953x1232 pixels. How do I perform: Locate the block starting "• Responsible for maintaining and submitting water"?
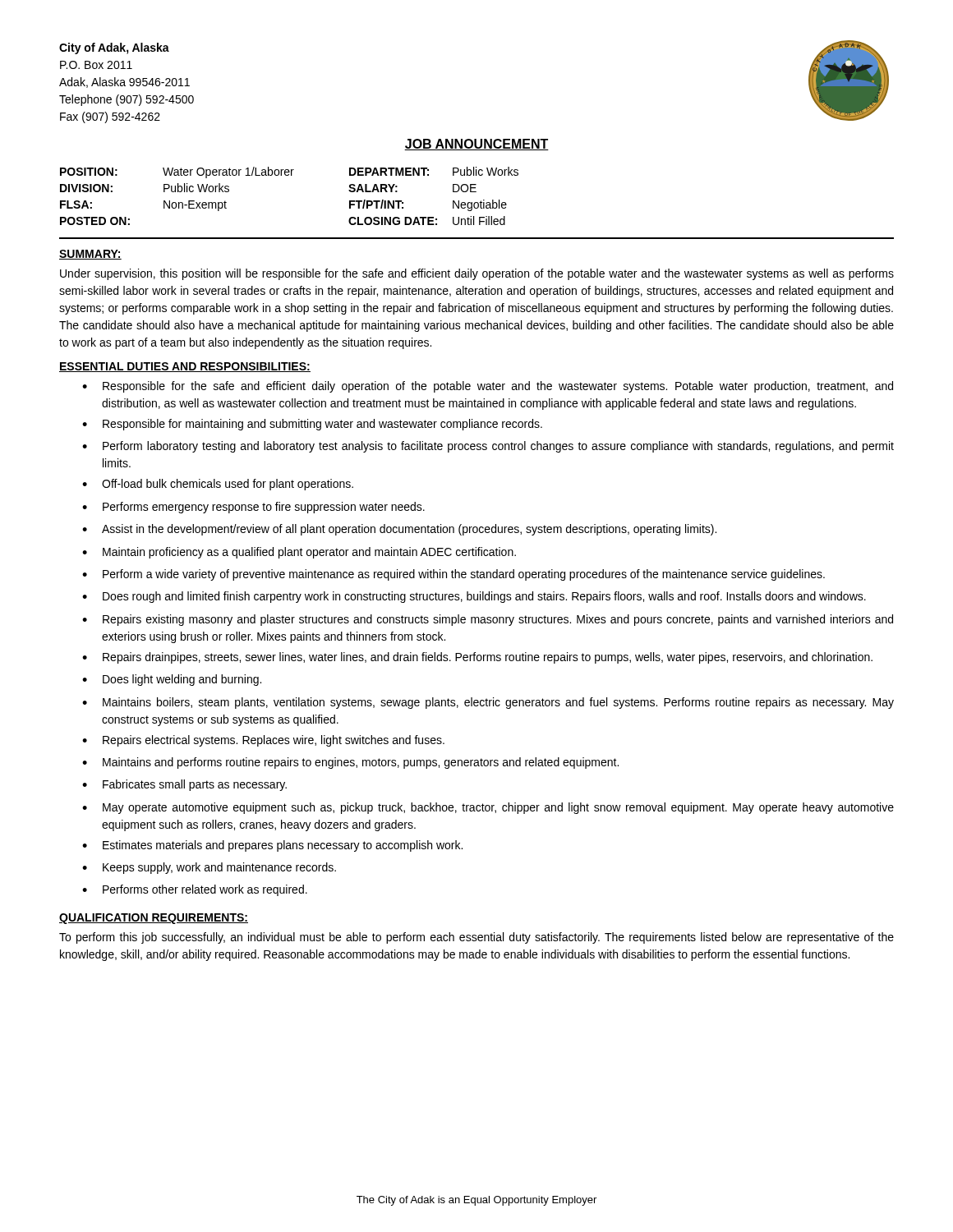[488, 425]
